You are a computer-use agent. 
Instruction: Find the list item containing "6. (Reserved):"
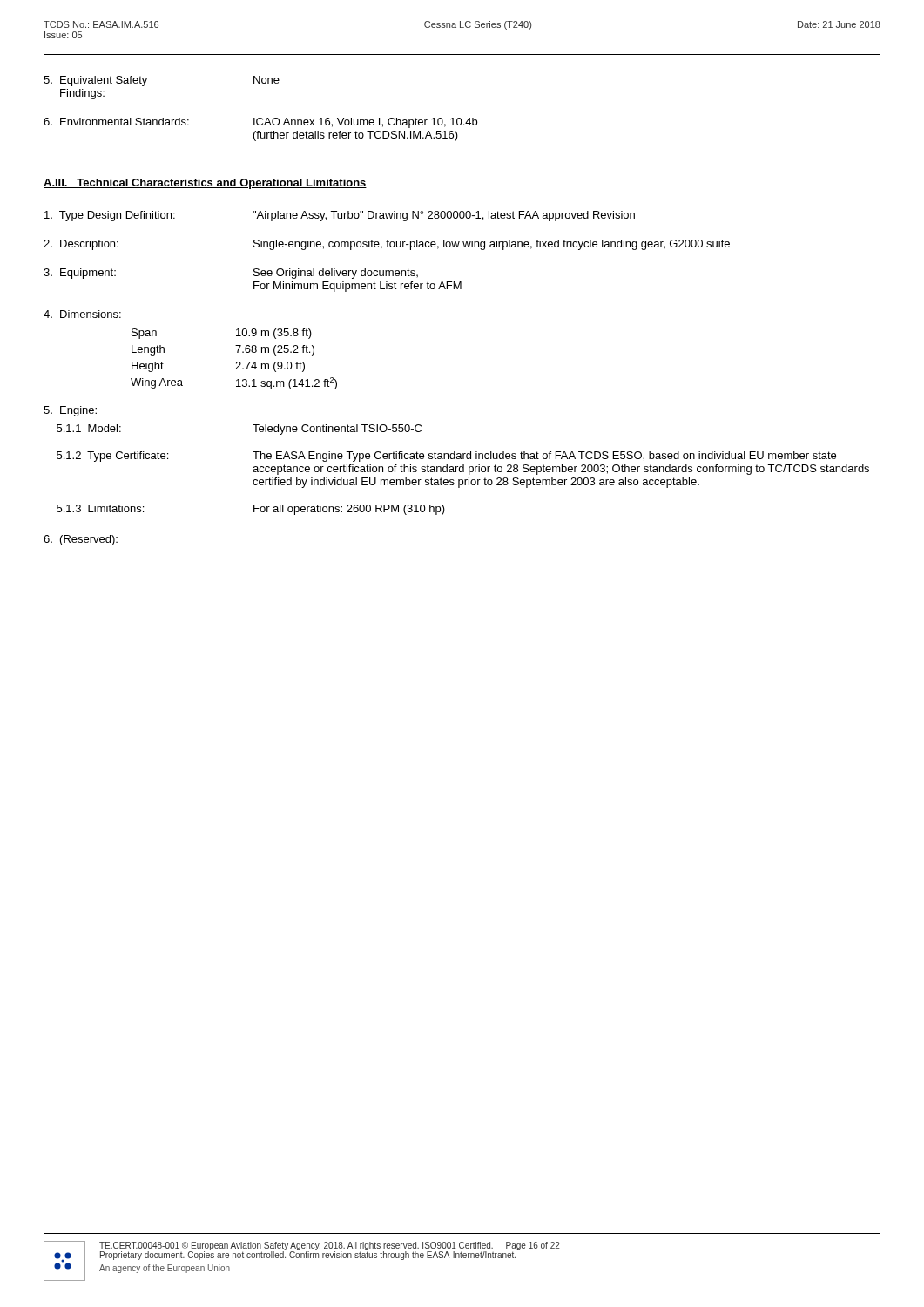tap(81, 540)
